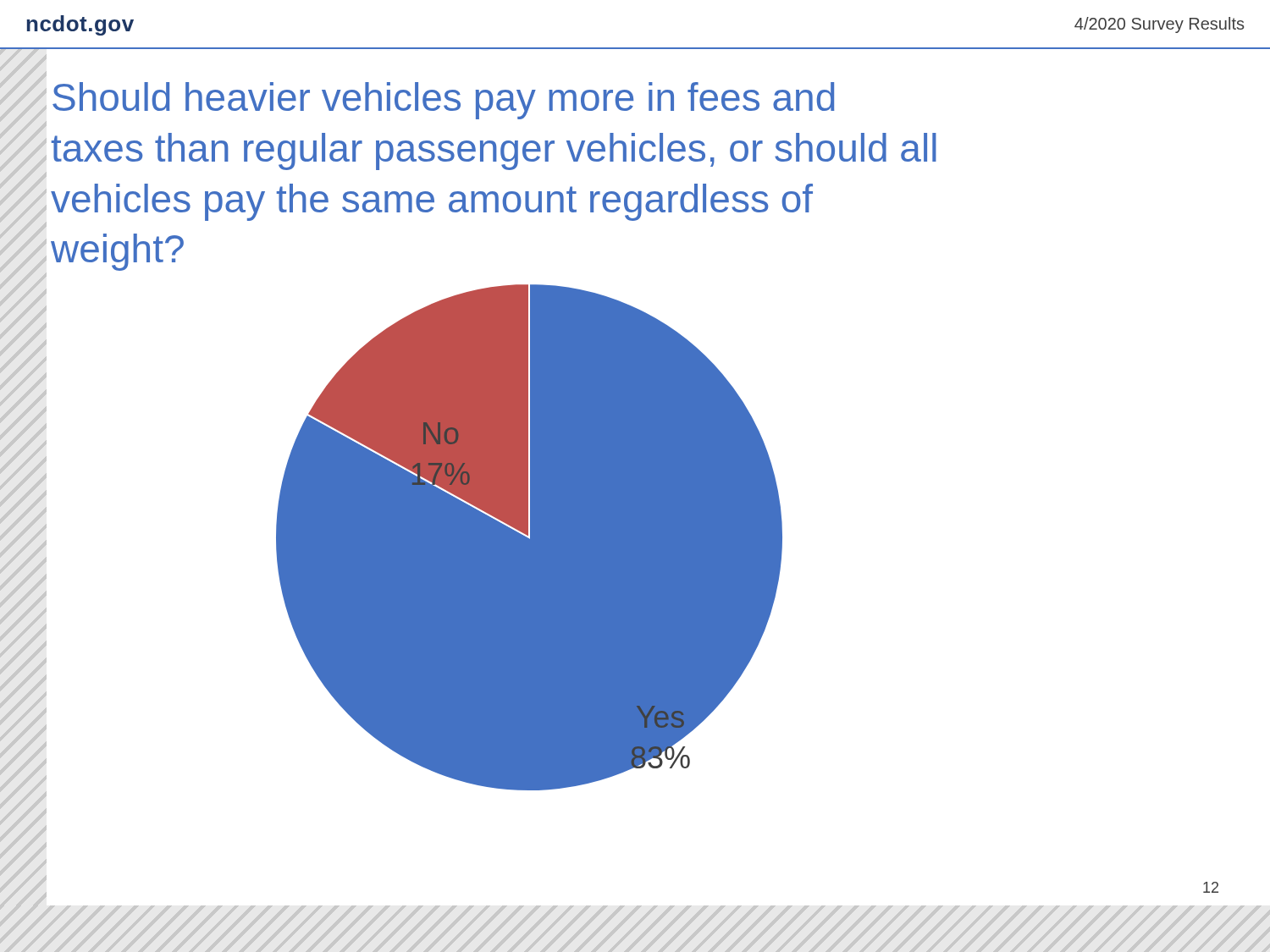1270x952 pixels.
Task: Where is the title that starts "Should heavier vehicles pay more"?
Action: pyautogui.click(x=495, y=174)
